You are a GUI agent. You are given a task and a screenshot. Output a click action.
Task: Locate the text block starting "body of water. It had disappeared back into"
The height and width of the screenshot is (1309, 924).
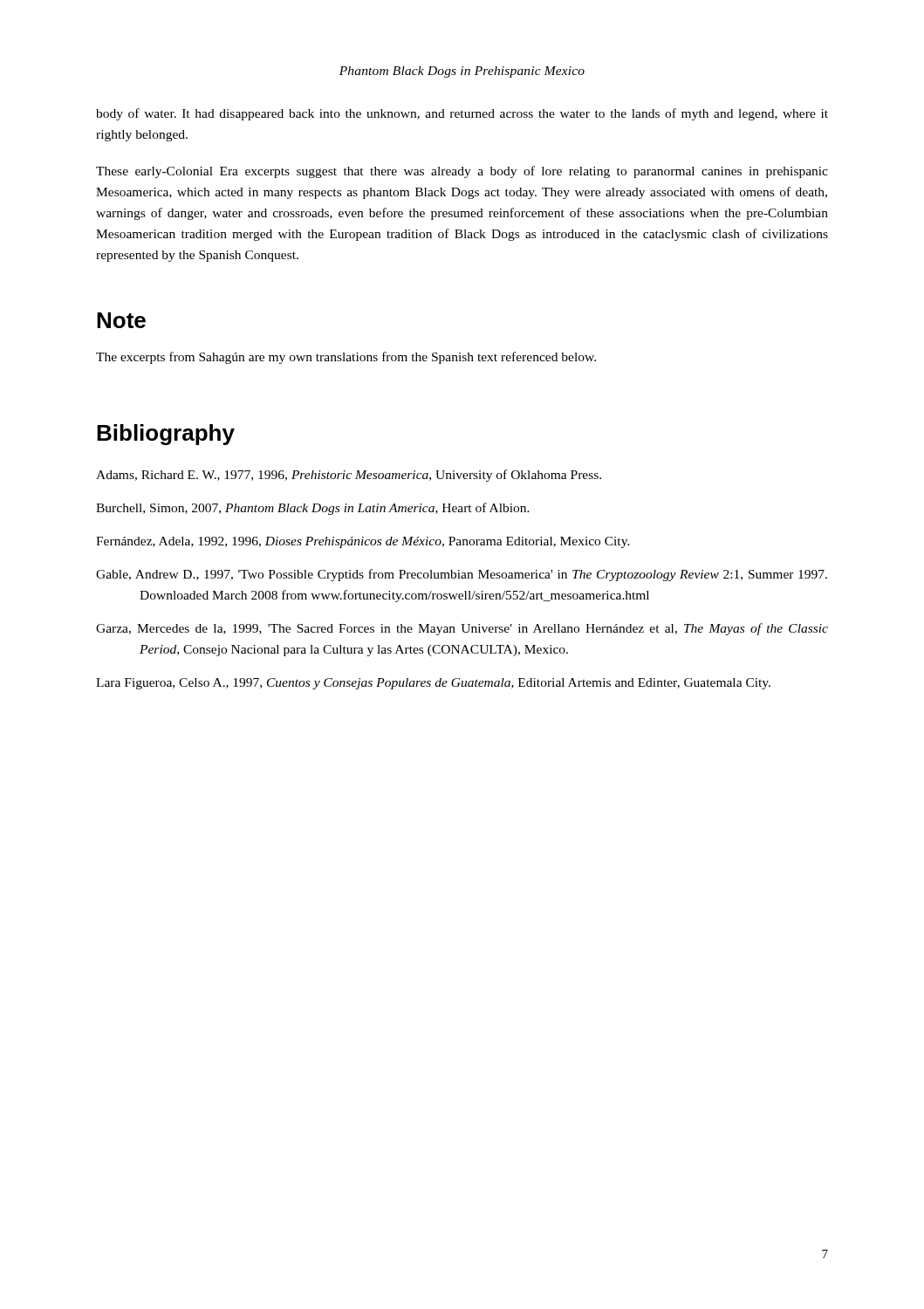462,124
